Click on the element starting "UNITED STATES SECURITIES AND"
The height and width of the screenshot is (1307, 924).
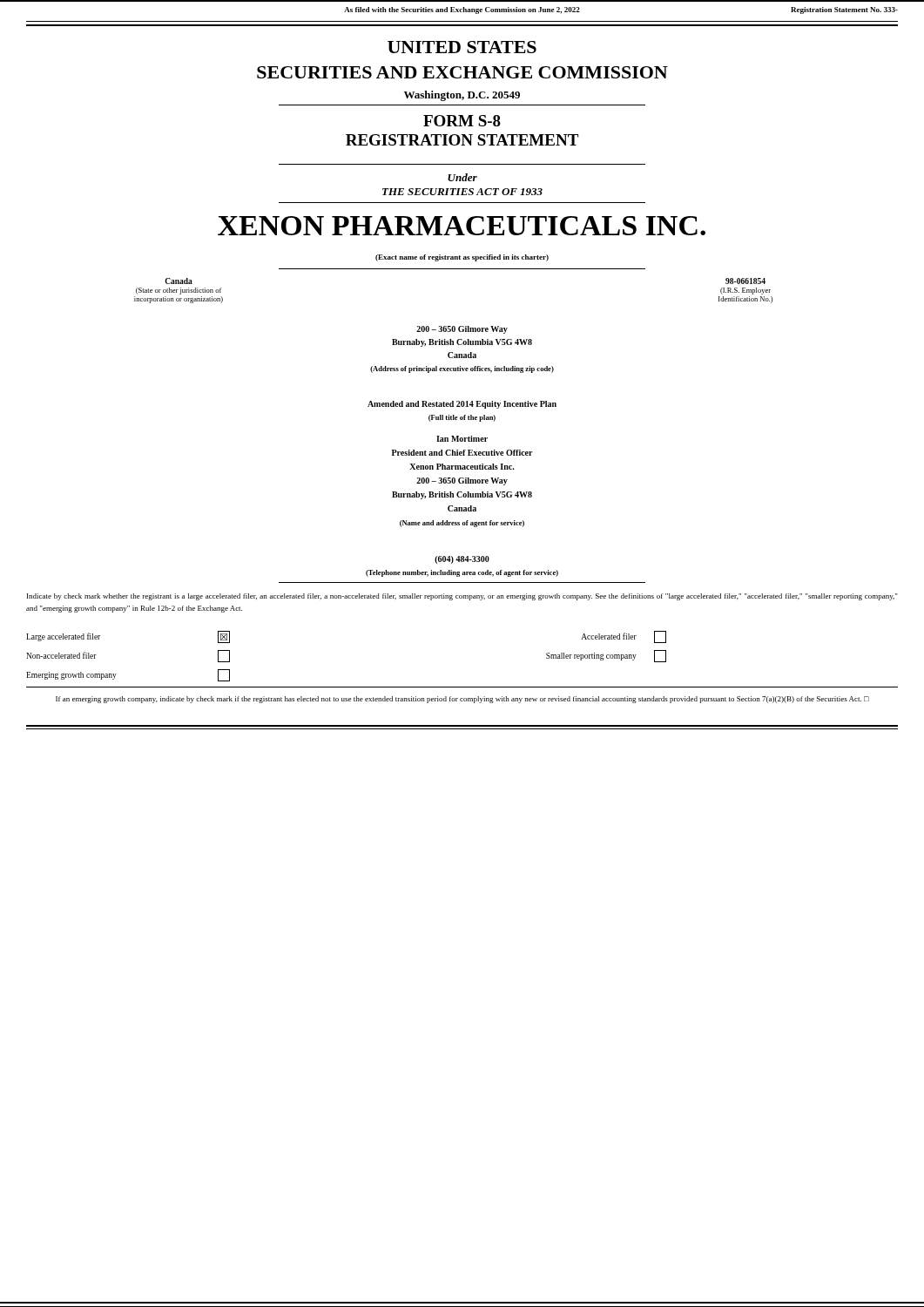(x=462, y=68)
